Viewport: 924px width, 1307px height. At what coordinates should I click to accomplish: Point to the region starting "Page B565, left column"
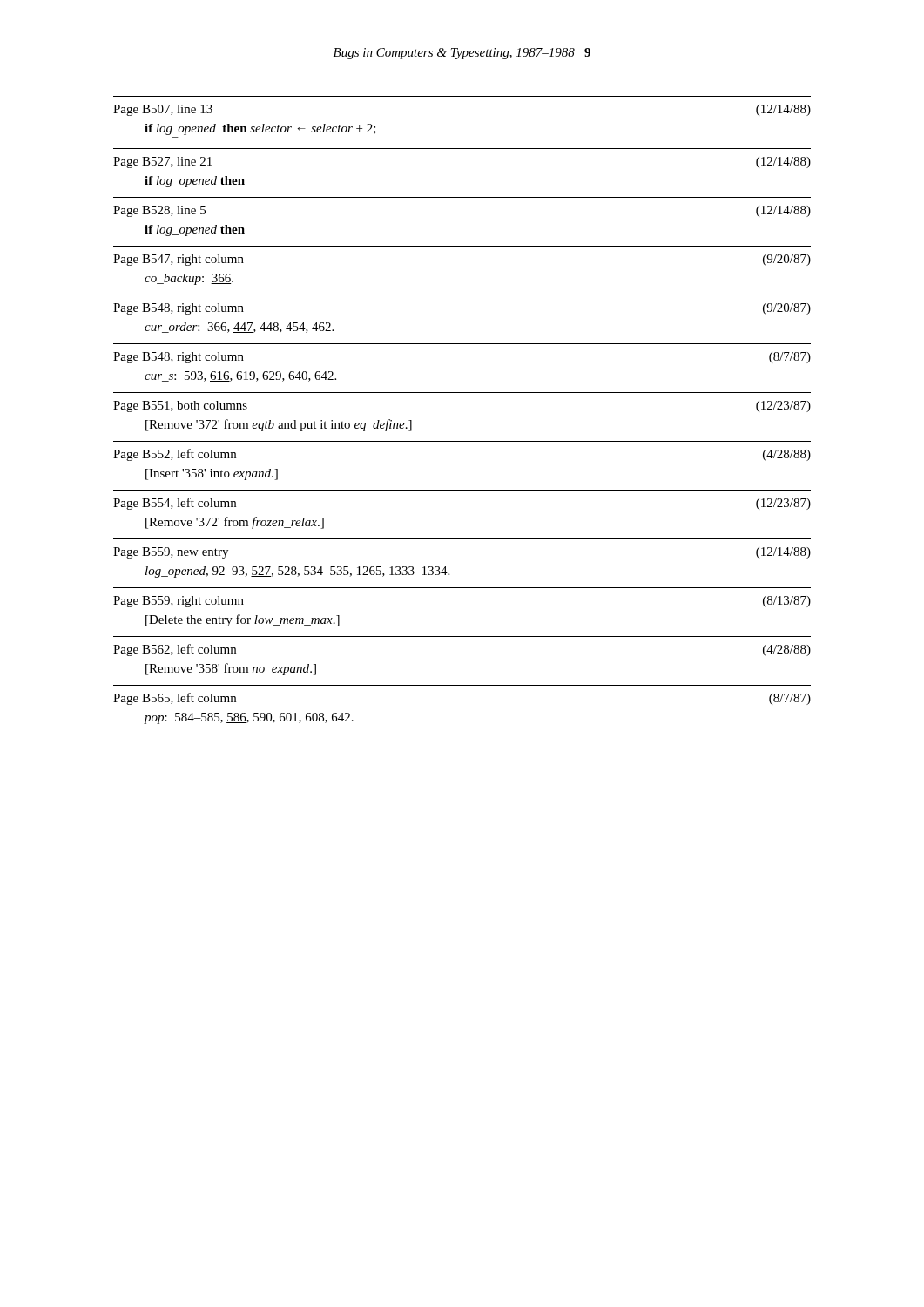(181, 698)
